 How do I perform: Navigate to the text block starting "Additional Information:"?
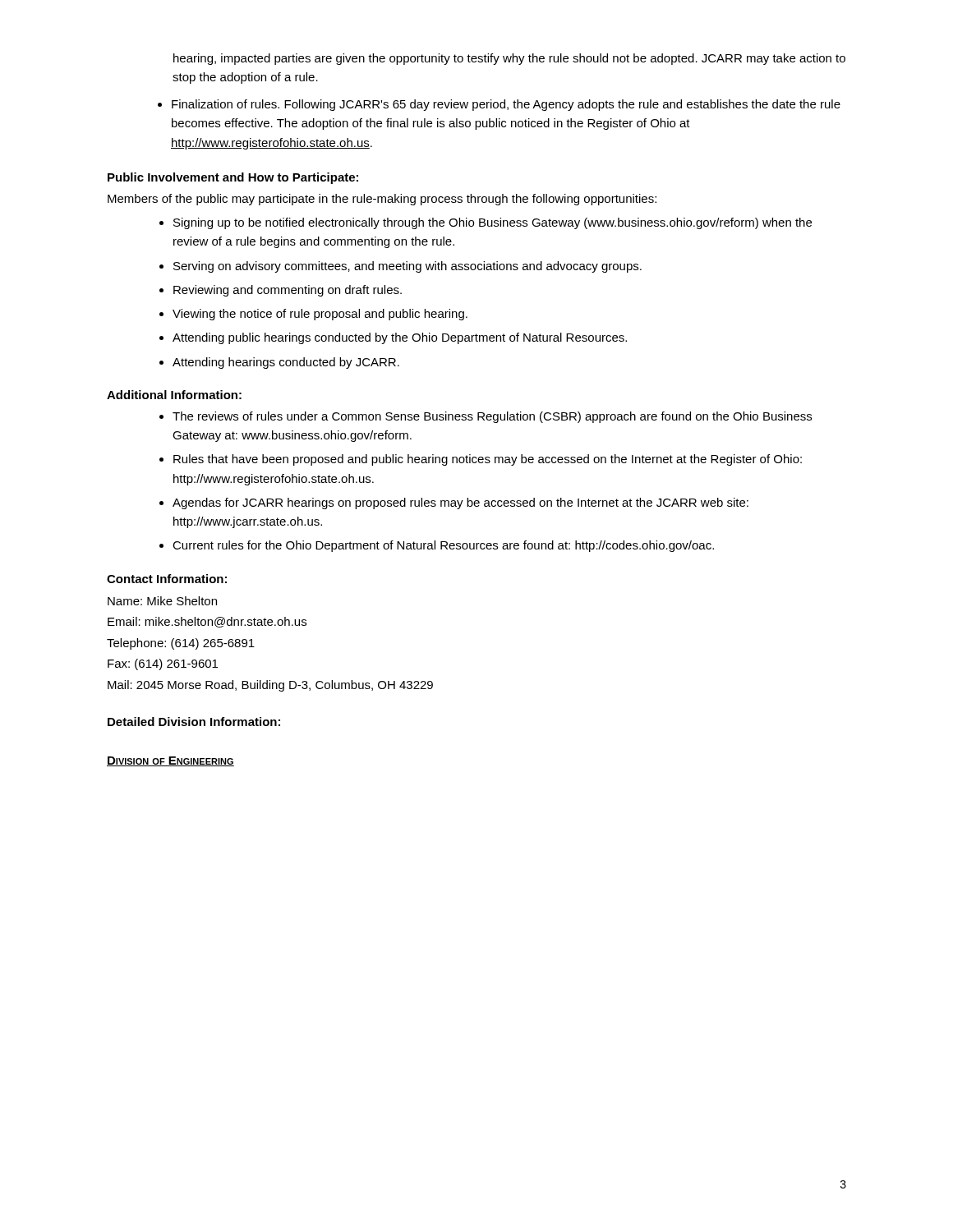pos(175,394)
